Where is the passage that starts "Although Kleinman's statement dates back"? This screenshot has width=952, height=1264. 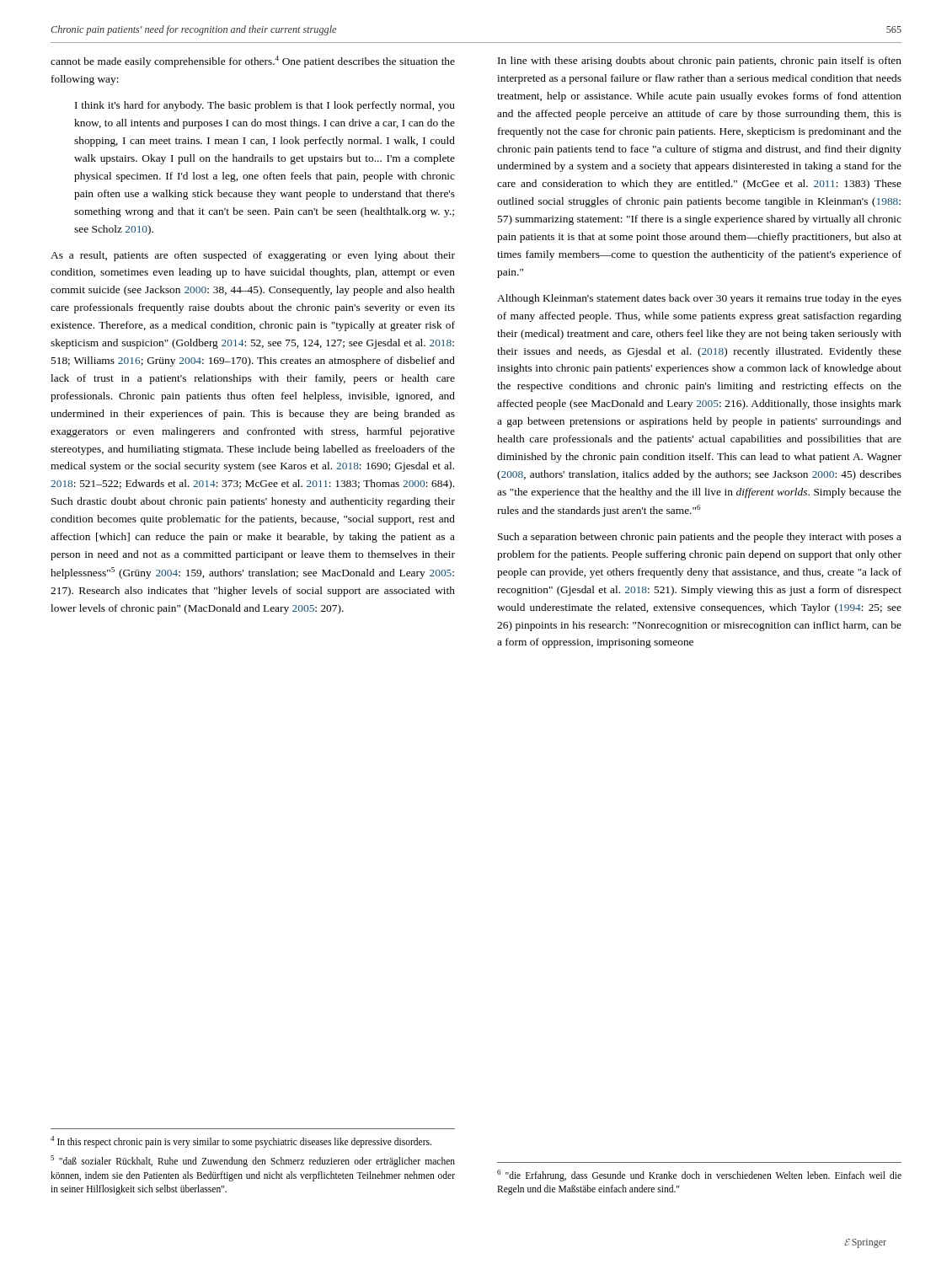[x=699, y=404]
